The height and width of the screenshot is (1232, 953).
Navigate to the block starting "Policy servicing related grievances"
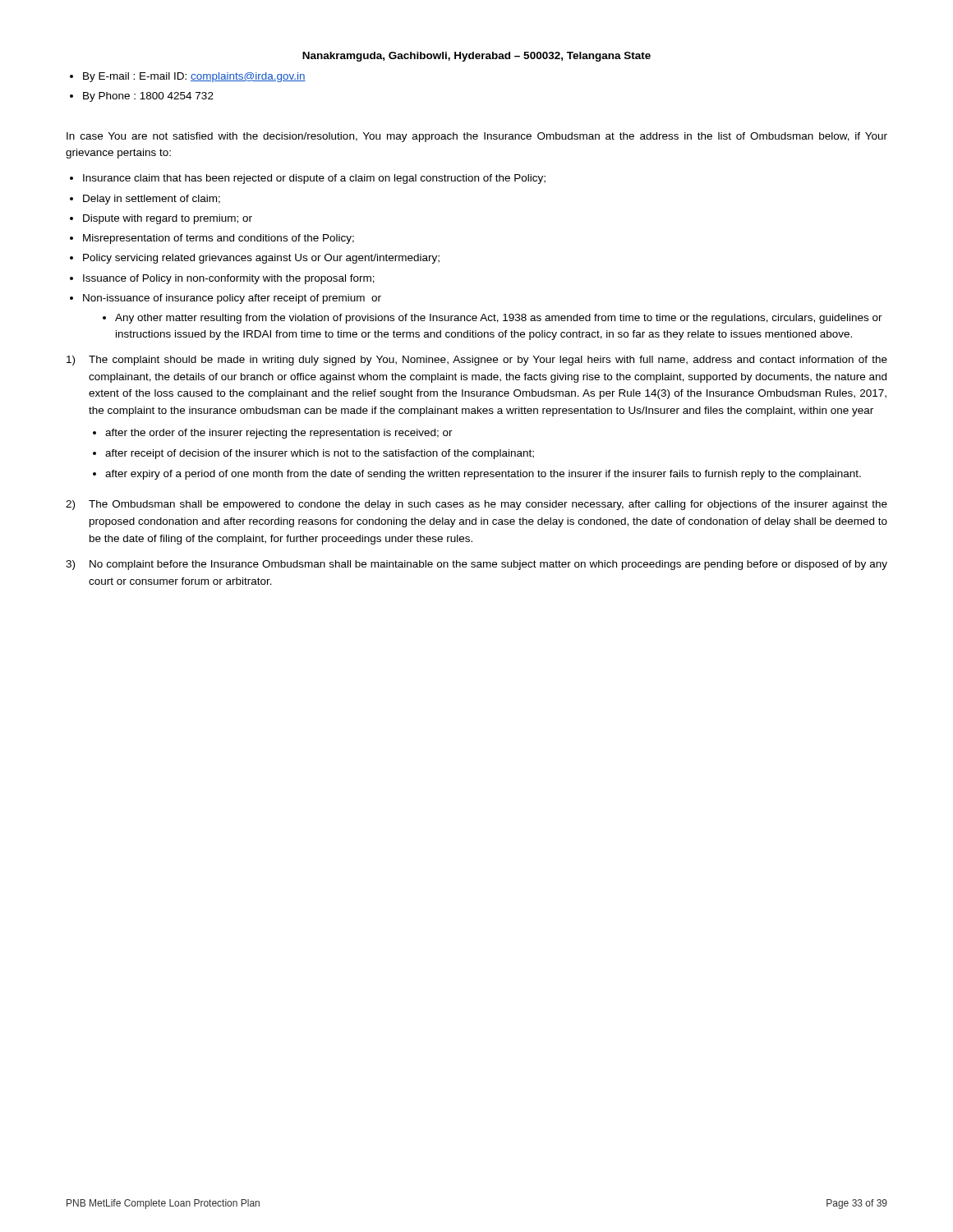coord(261,258)
